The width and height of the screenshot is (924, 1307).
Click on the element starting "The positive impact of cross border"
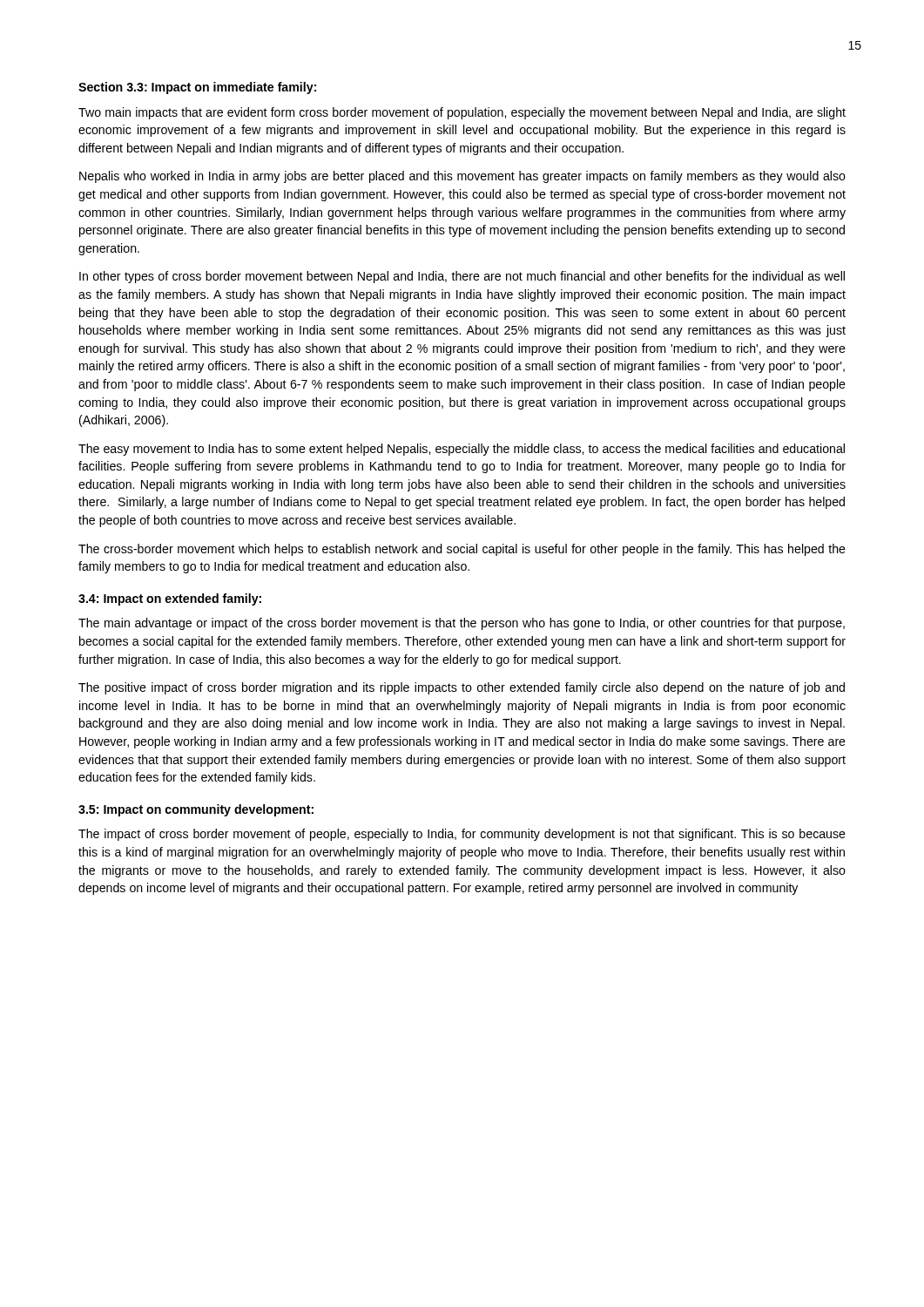(x=462, y=733)
